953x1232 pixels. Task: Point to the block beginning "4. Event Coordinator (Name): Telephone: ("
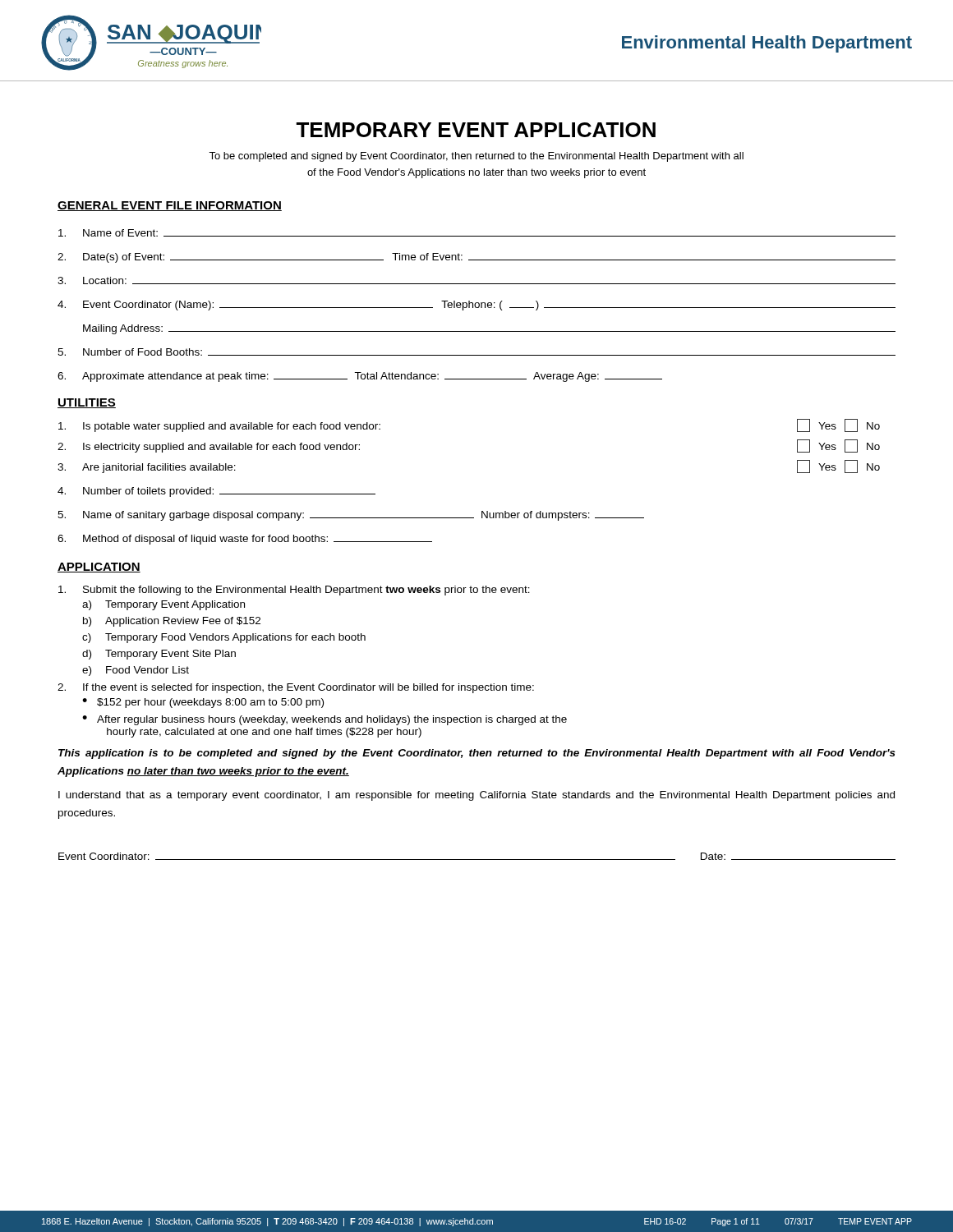pos(476,302)
